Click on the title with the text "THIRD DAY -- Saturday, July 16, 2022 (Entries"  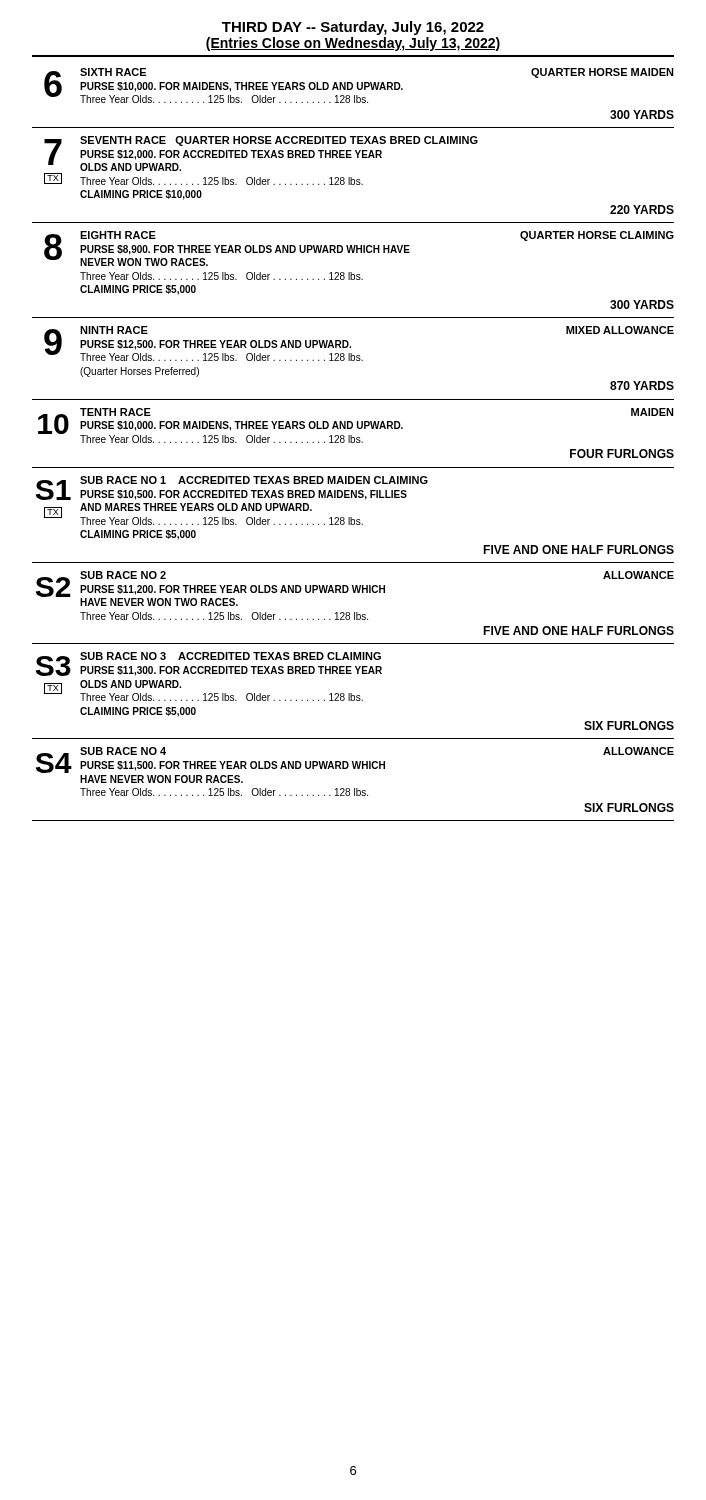353,34
